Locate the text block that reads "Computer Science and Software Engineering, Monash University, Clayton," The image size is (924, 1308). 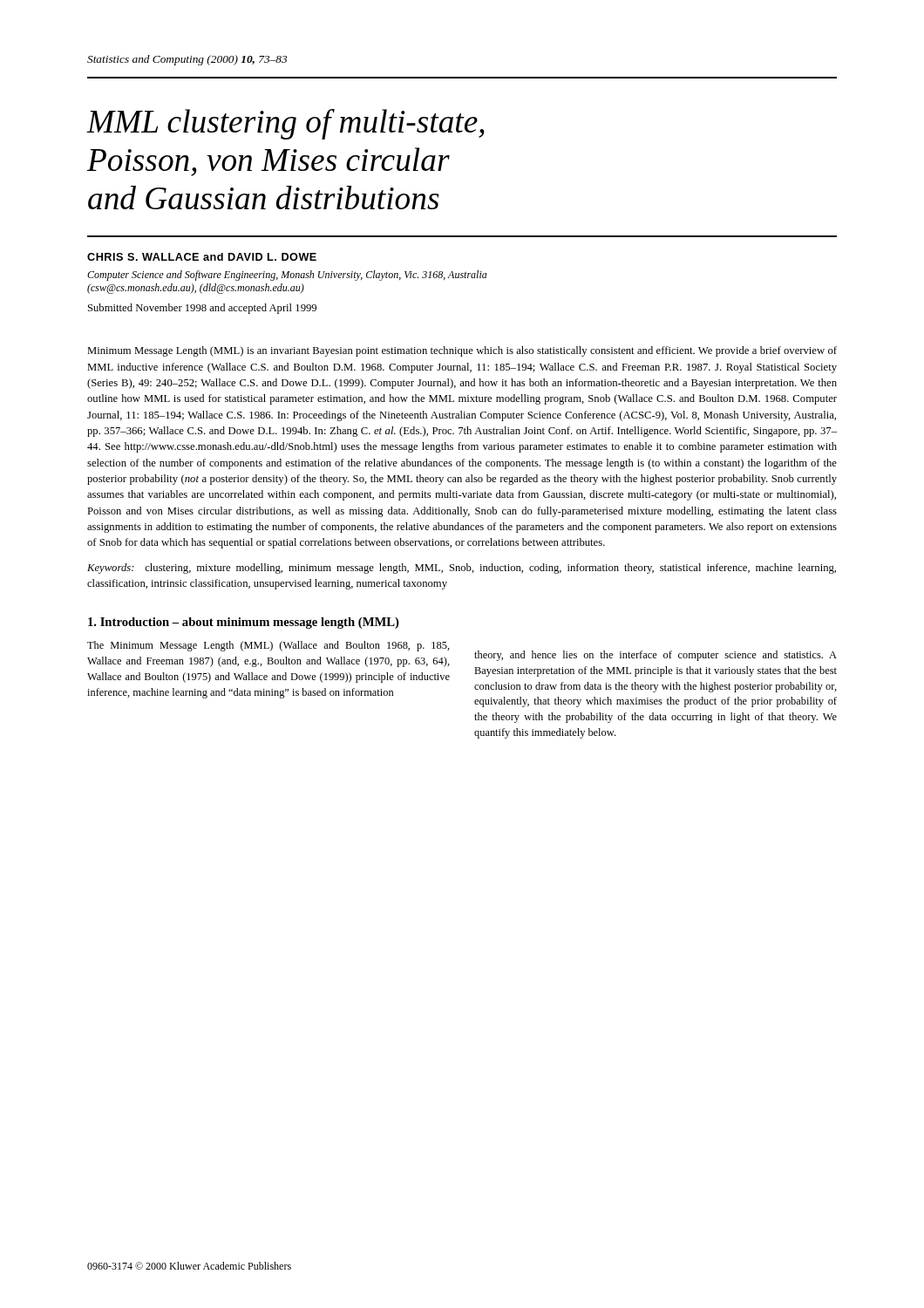287,281
